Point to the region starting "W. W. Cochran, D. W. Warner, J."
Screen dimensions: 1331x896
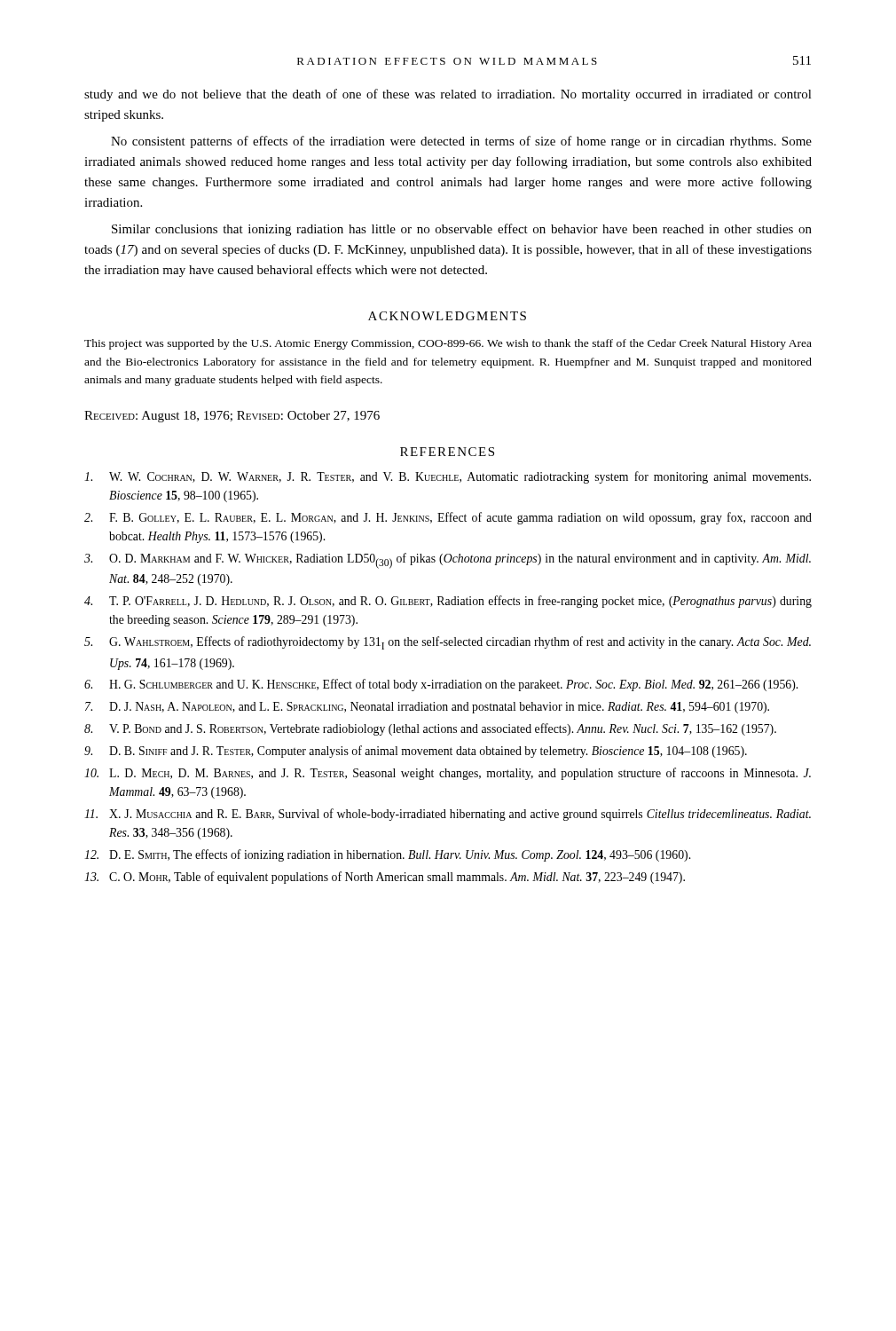448,486
